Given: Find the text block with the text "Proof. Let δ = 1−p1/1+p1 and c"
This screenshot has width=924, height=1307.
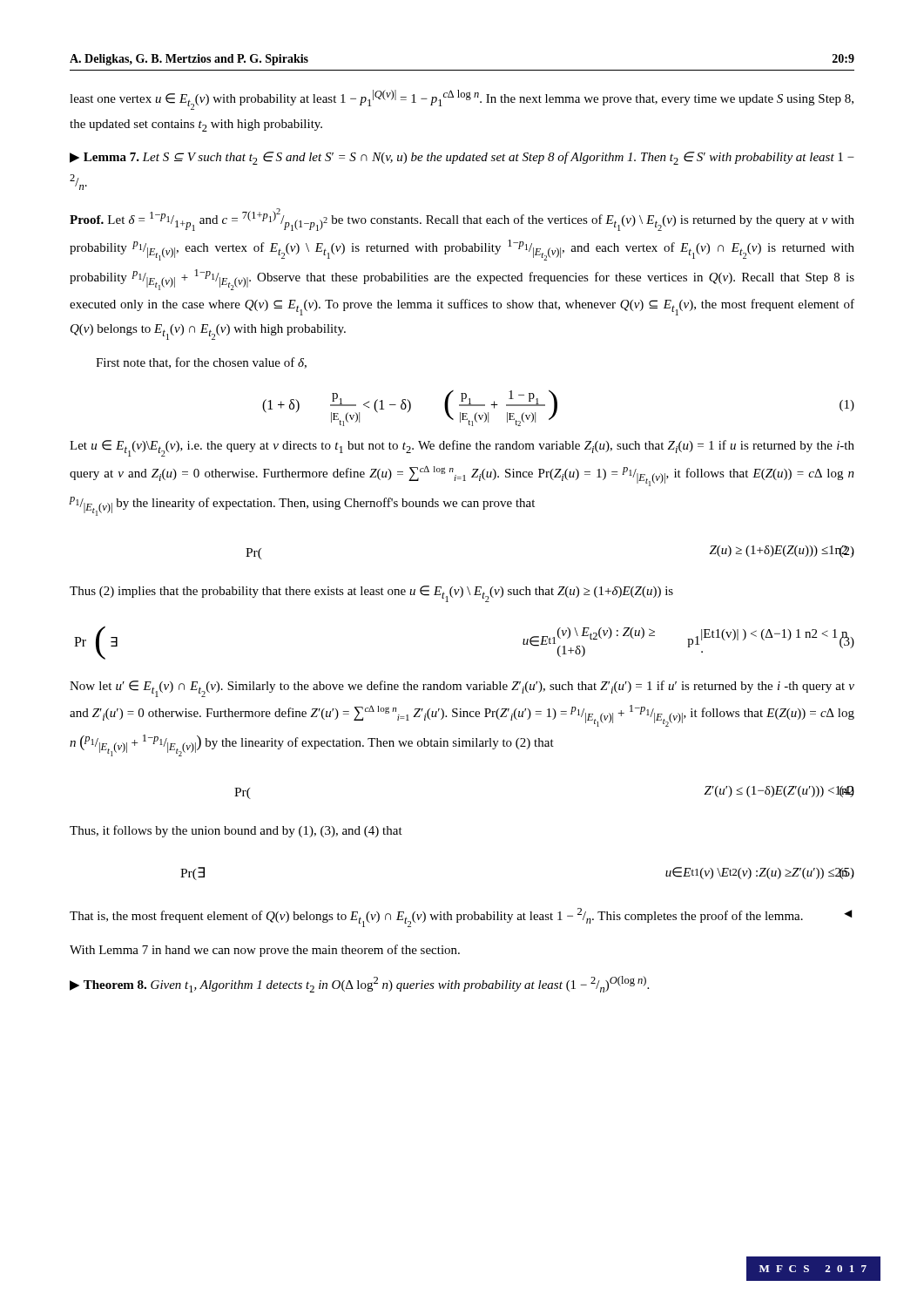Looking at the screenshot, I should (x=462, y=289).
